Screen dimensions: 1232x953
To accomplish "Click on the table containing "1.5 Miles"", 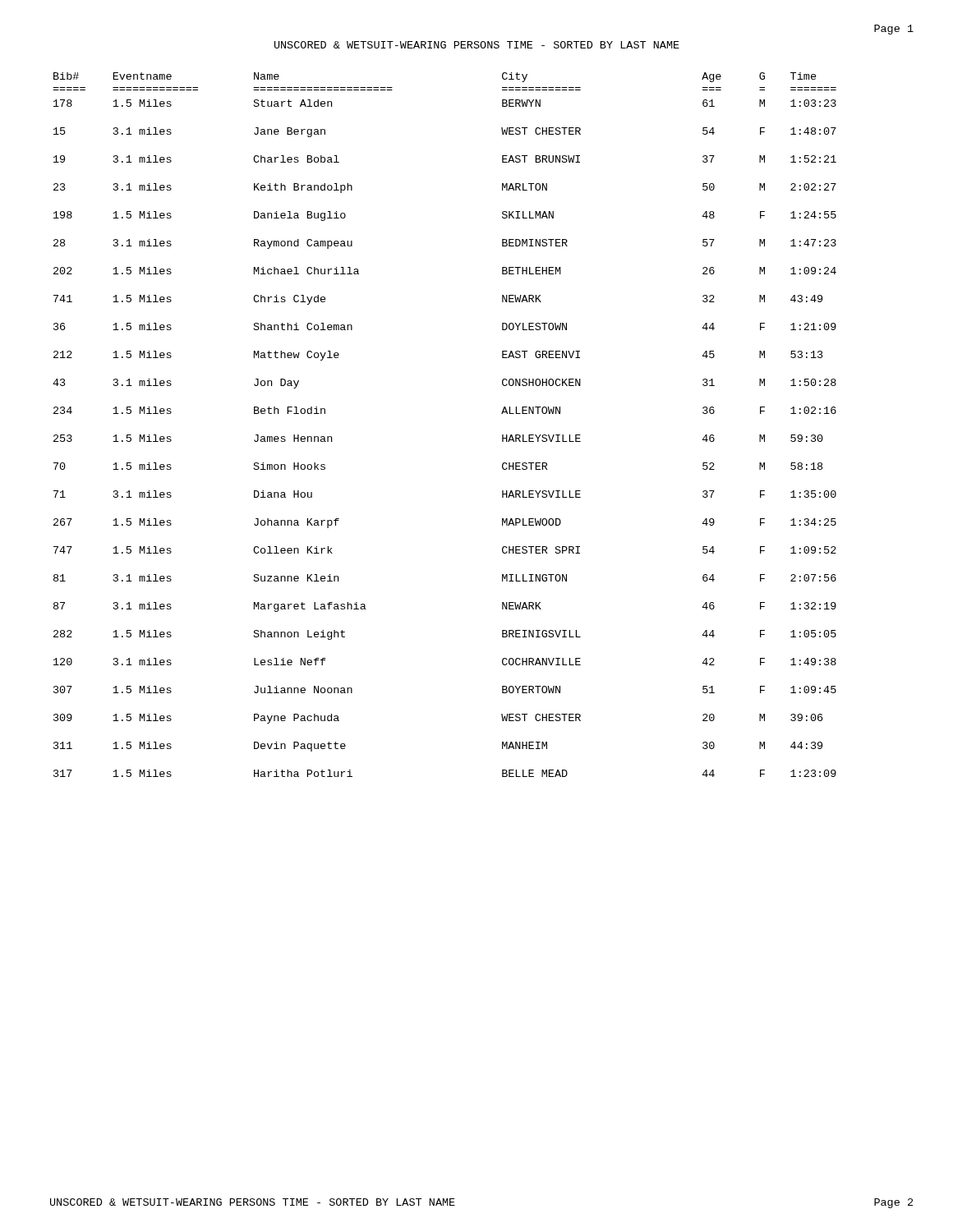I will [476, 425].
